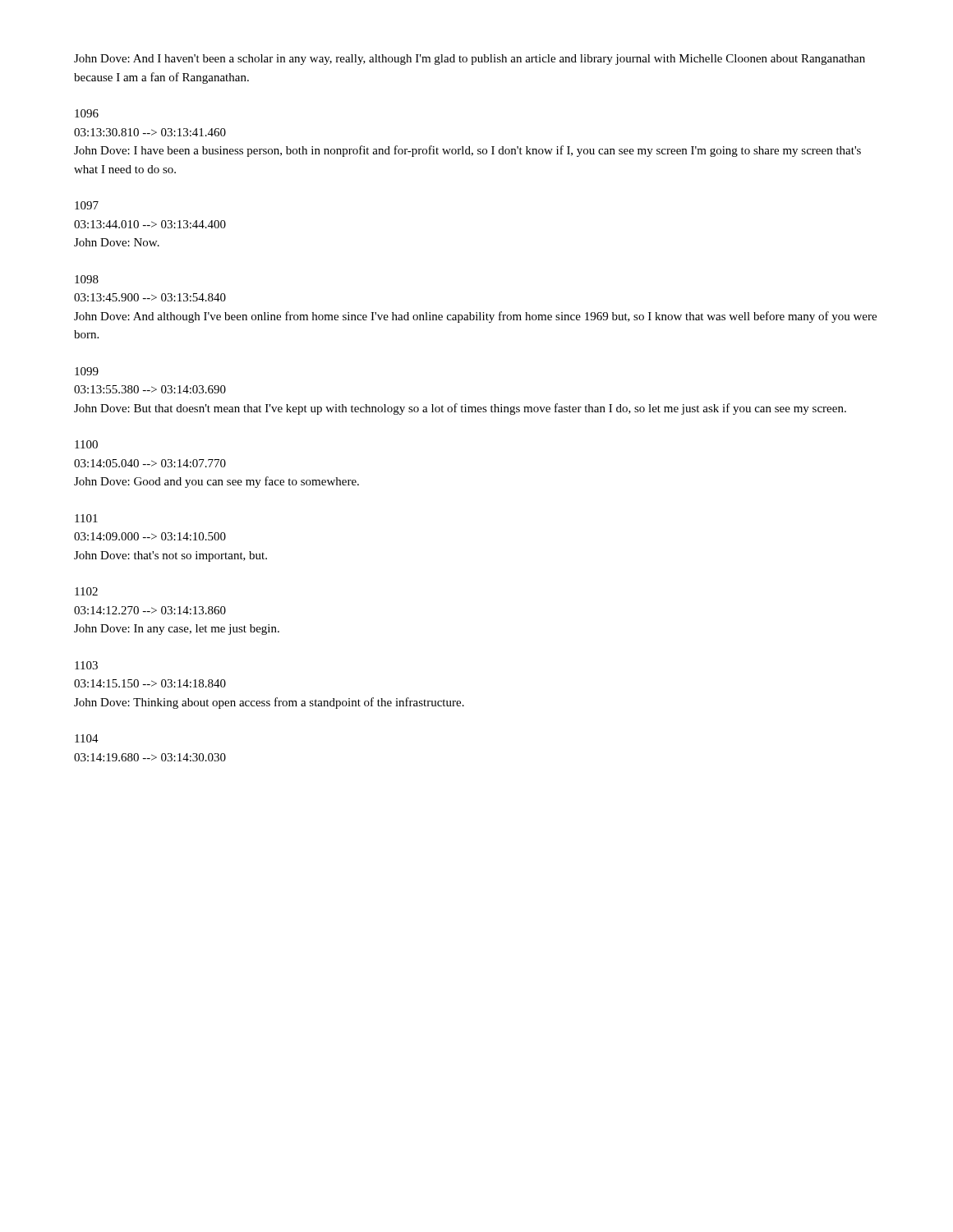This screenshot has height=1232, width=953.
Task: Select the text block containing "1101 03:14:09.000 --> 03:14:10.500 John Dove: that's"
Action: pyautogui.click(x=86, y=518)
